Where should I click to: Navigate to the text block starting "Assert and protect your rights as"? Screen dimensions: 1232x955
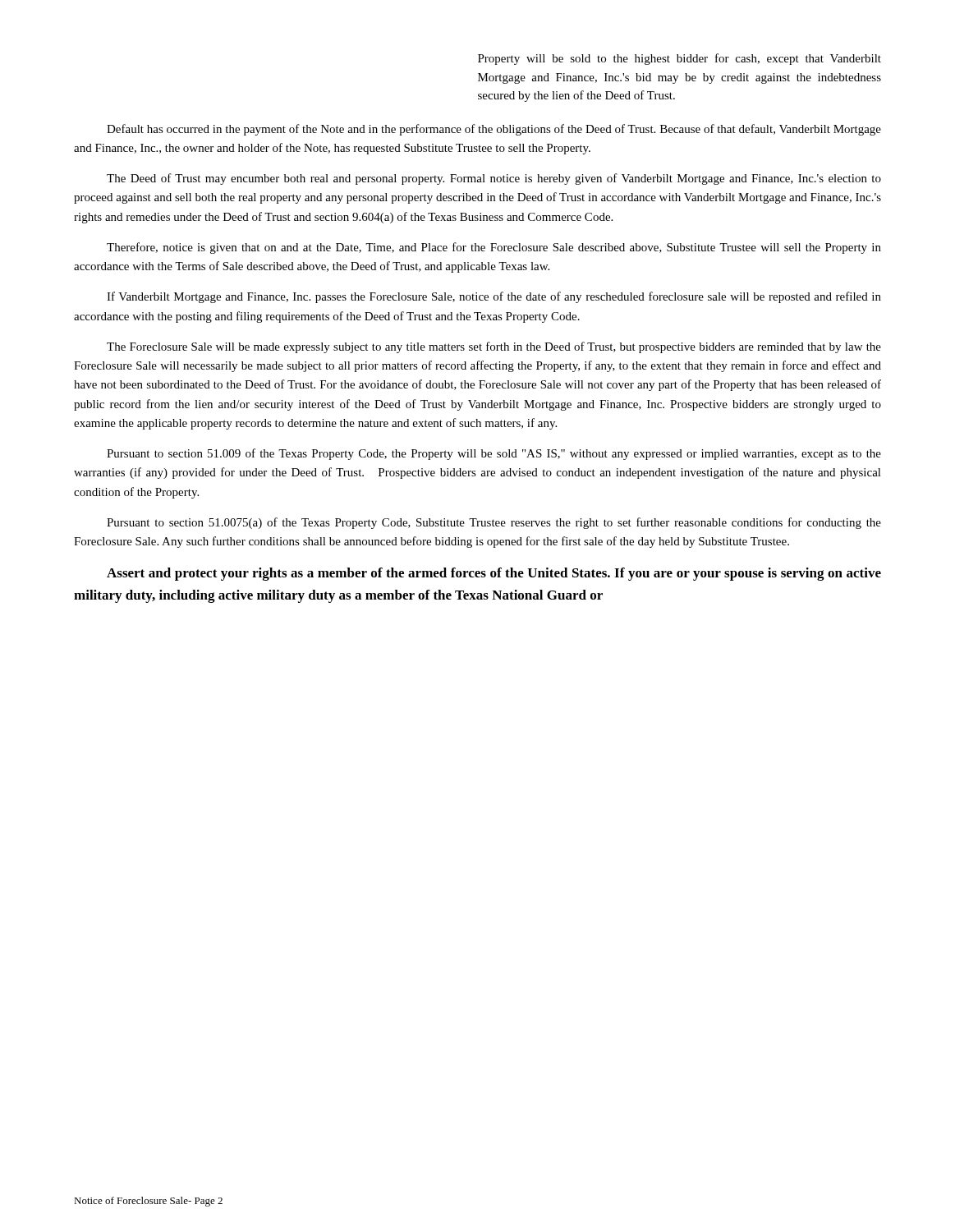coord(478,584)
